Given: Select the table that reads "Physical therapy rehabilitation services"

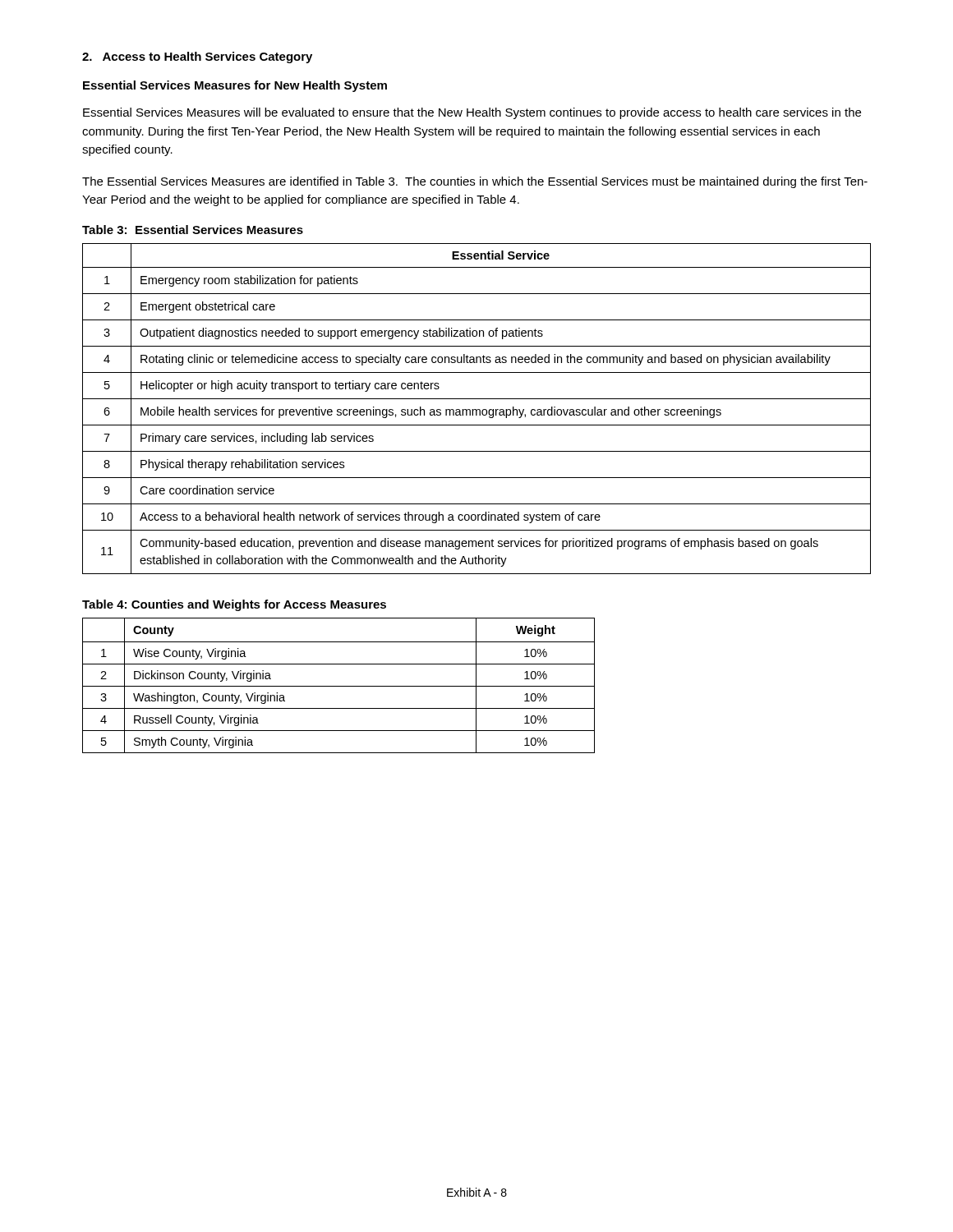Looking at the screenshot, I should (x=476, y=408).
